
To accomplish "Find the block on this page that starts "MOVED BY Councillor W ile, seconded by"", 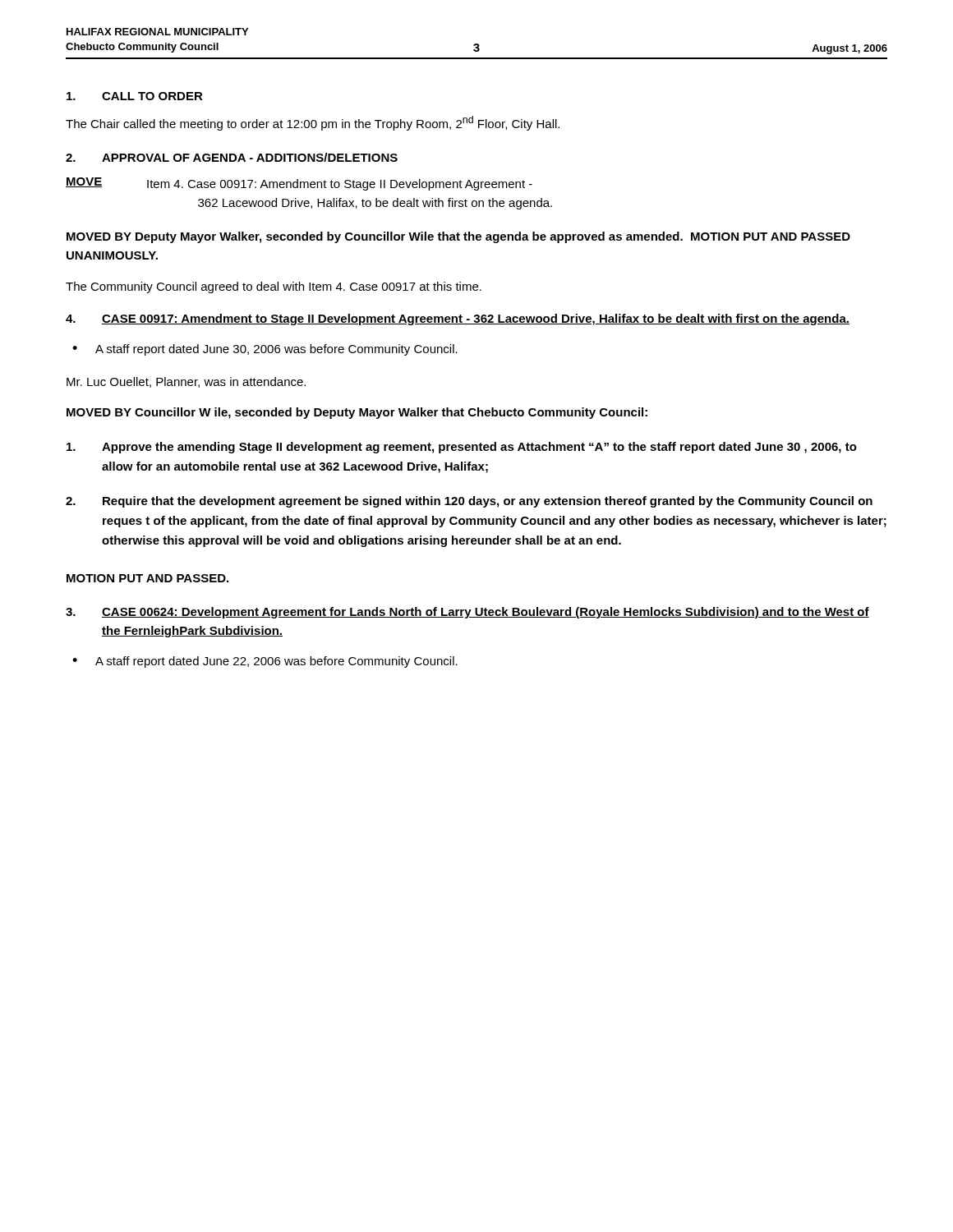I will tap(357, 412).
